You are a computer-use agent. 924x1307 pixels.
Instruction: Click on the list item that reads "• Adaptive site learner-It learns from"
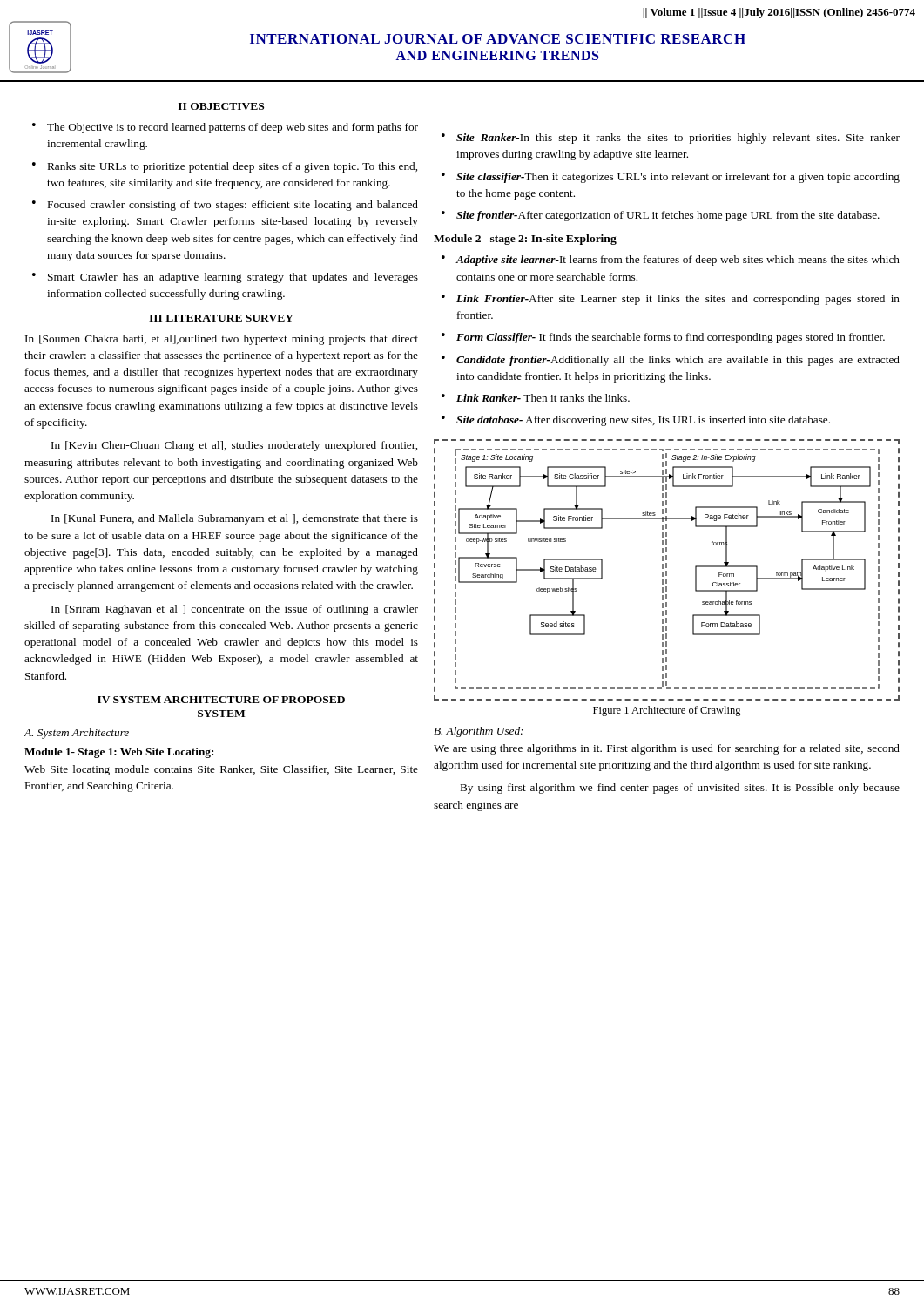point(670,268)
